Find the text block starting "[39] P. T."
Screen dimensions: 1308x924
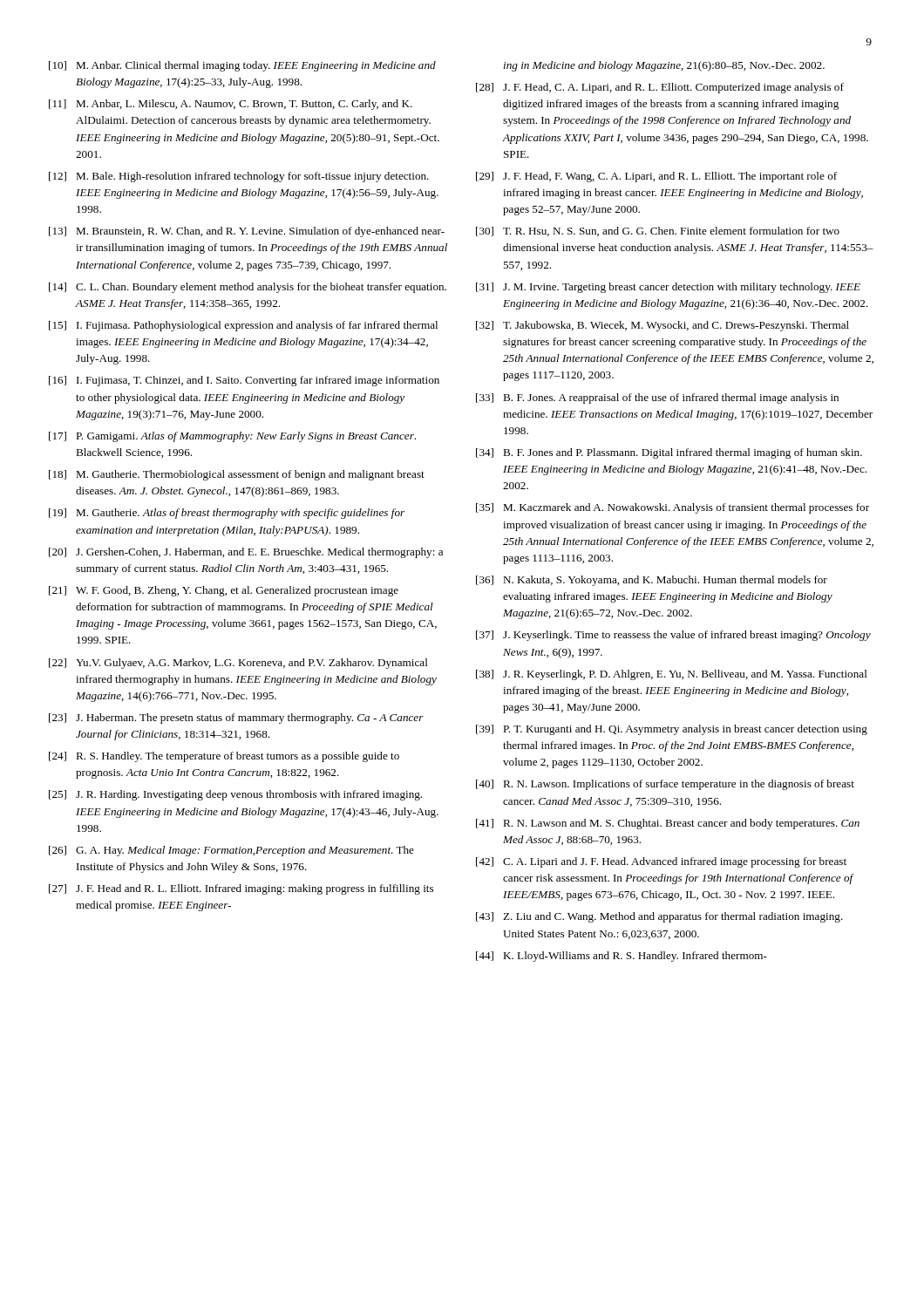click(676, 745)
